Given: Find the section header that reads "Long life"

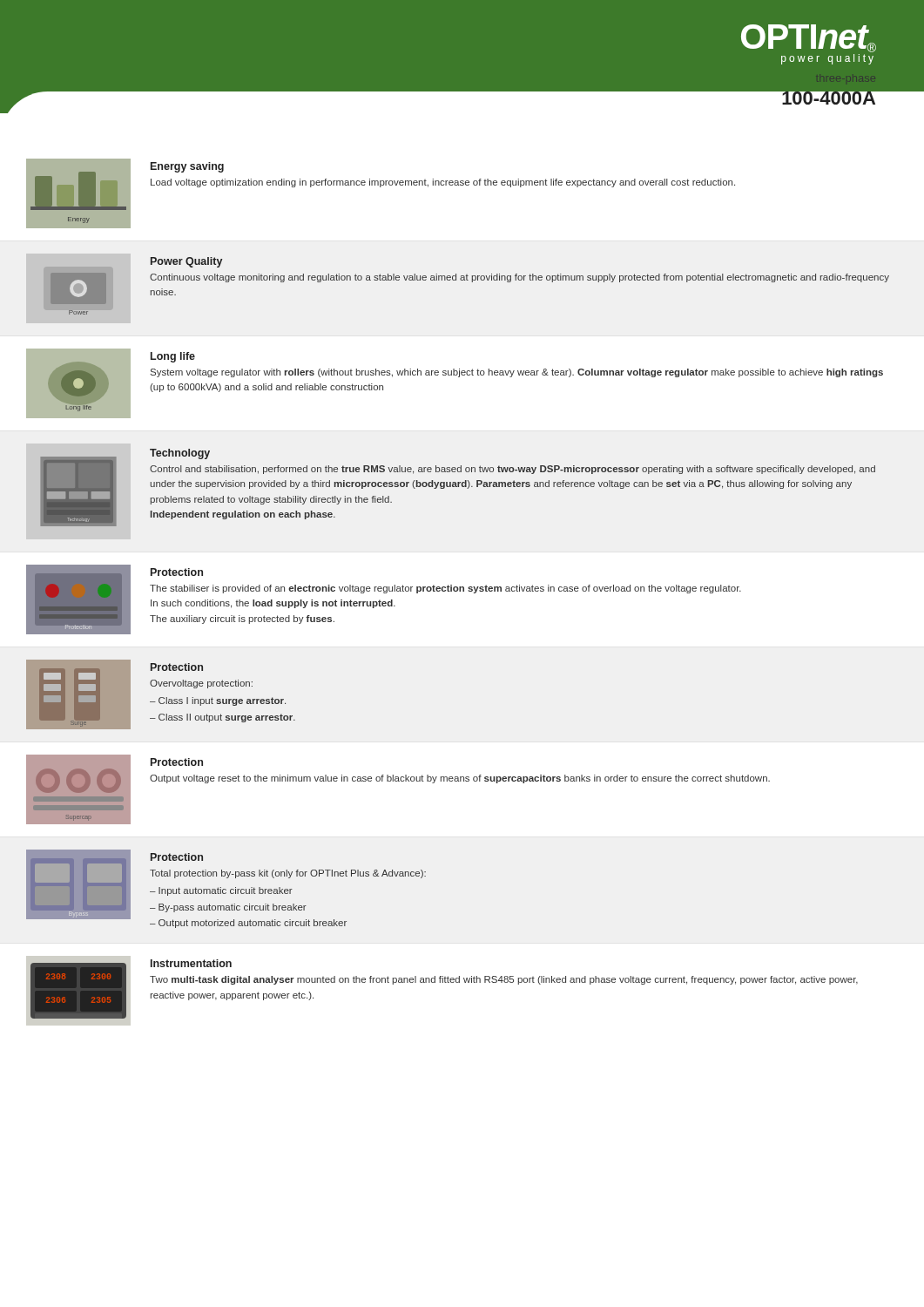Looking at the screenshot, I should click(x=172, y=356).
